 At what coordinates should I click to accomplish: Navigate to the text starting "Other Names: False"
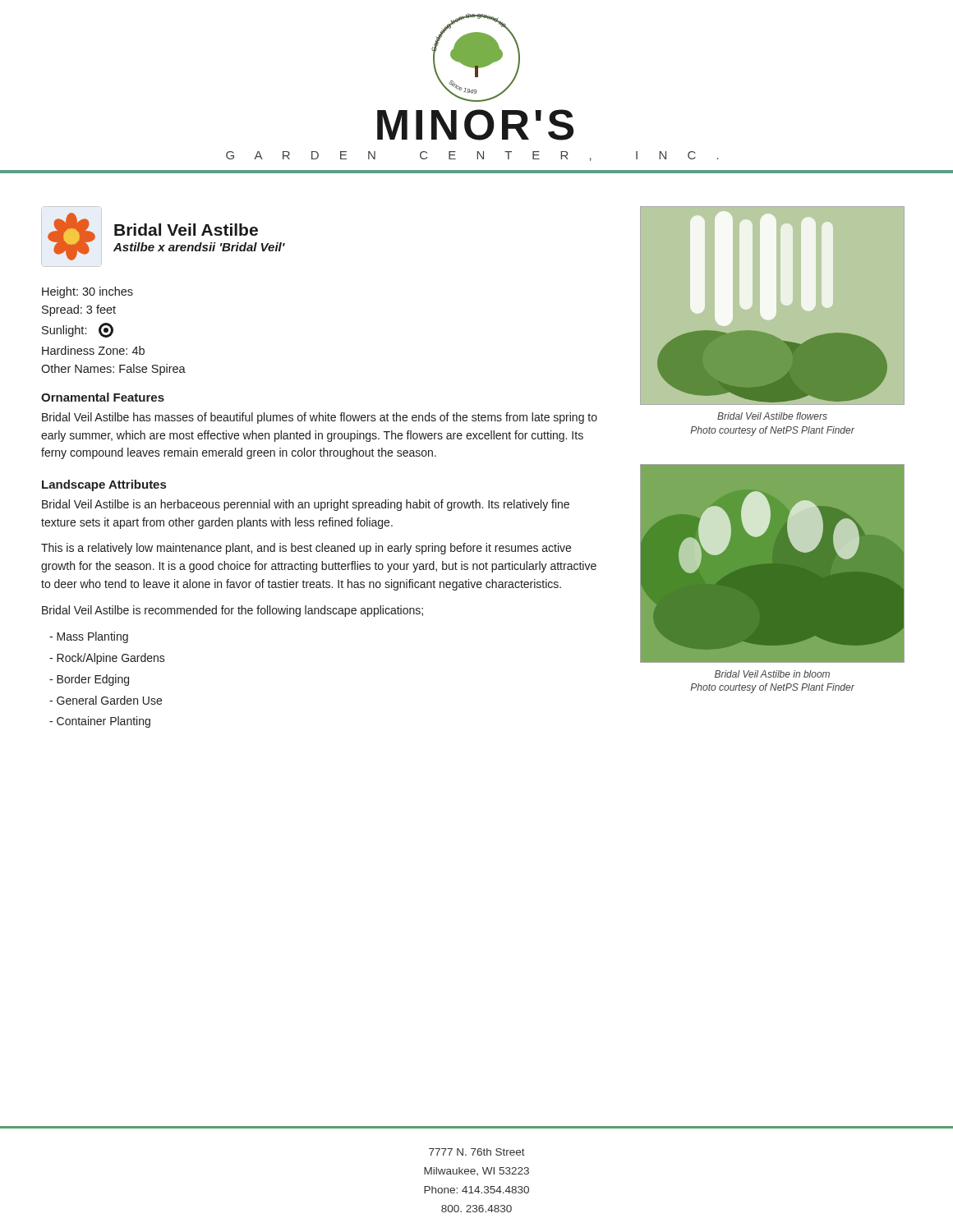tap(113, 369)
